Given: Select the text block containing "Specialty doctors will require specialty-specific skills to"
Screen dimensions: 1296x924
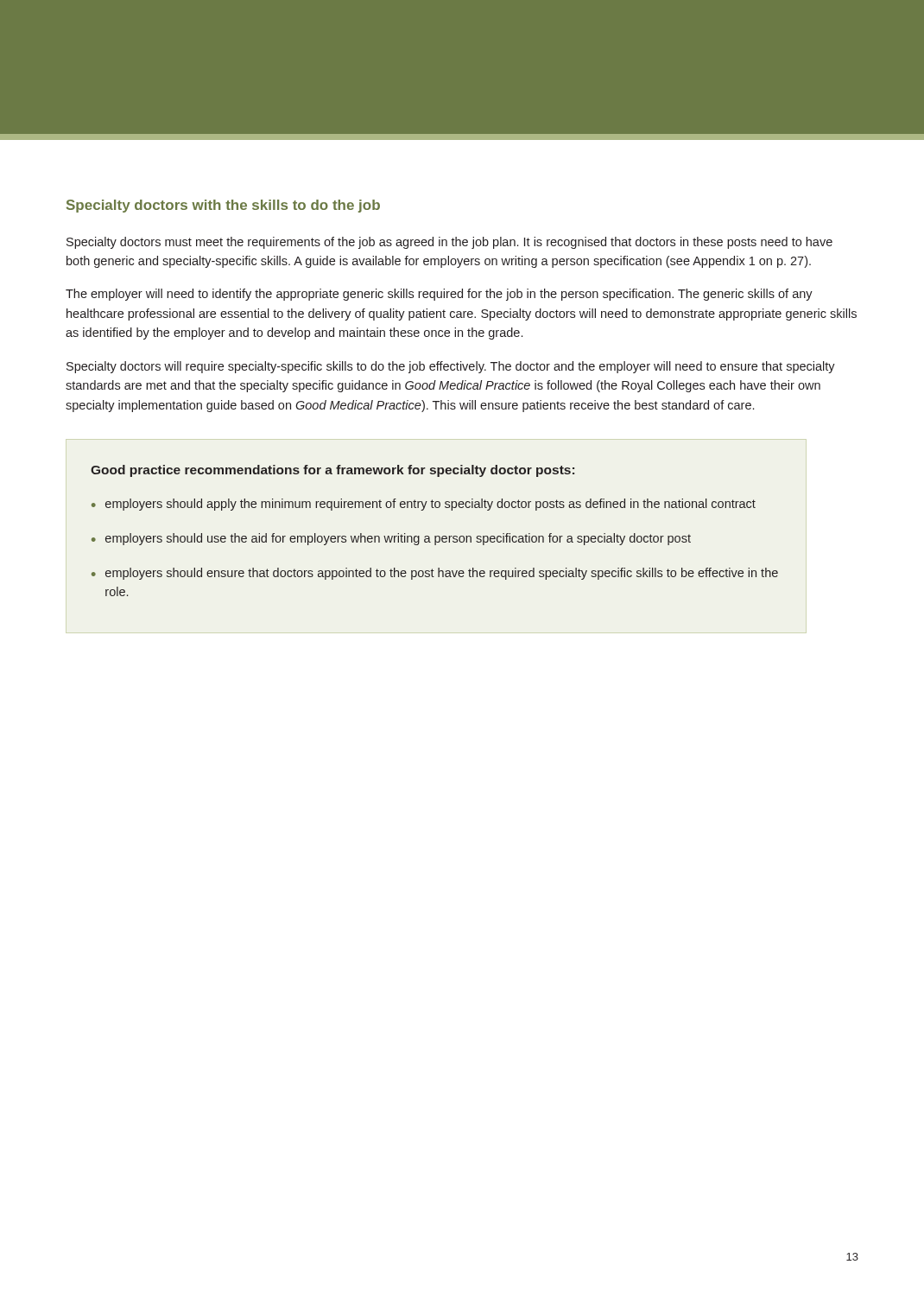Looking at the screenshot, I should [450, 386].
